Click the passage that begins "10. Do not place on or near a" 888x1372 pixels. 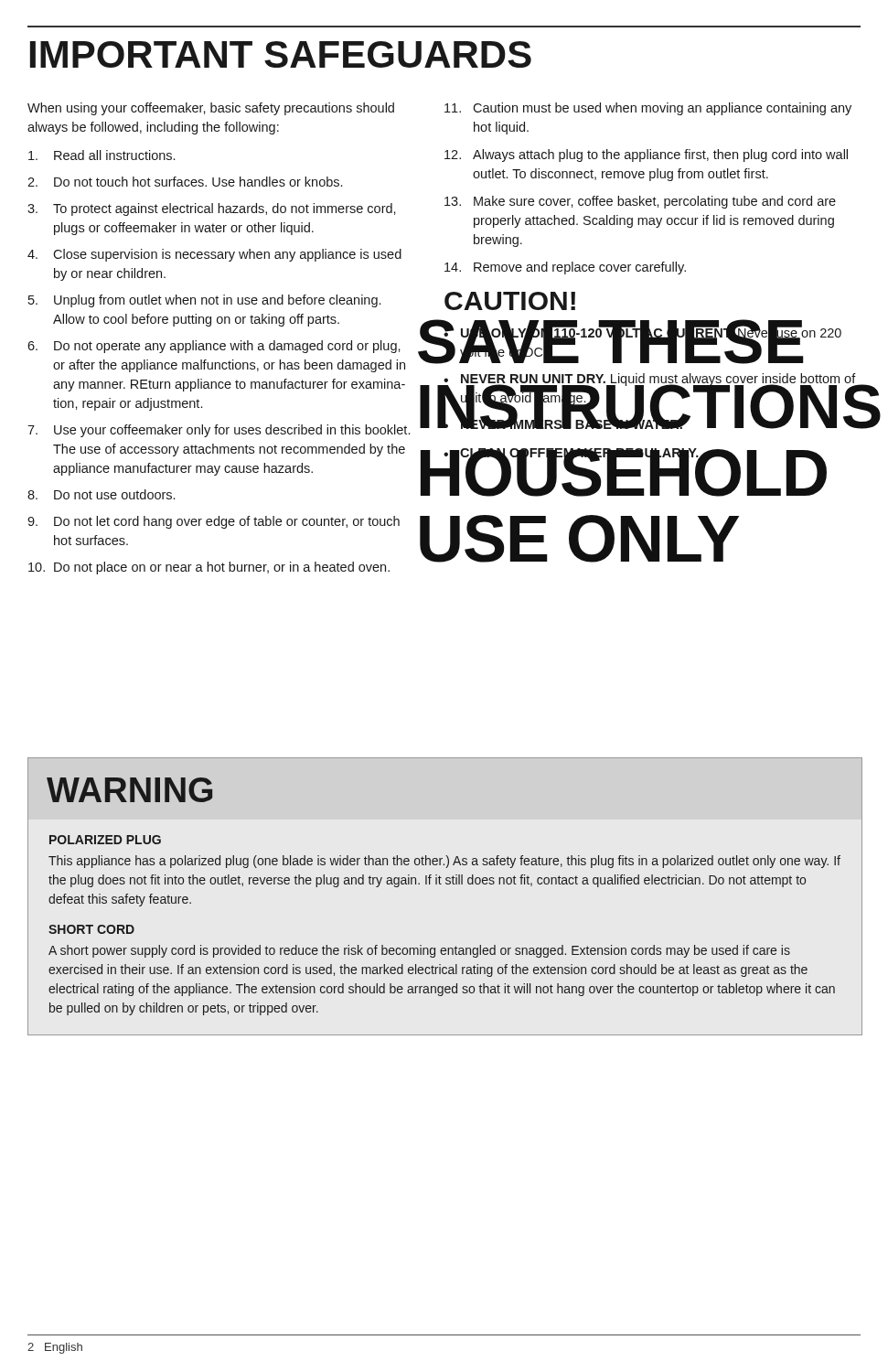(x=219, y=568)
